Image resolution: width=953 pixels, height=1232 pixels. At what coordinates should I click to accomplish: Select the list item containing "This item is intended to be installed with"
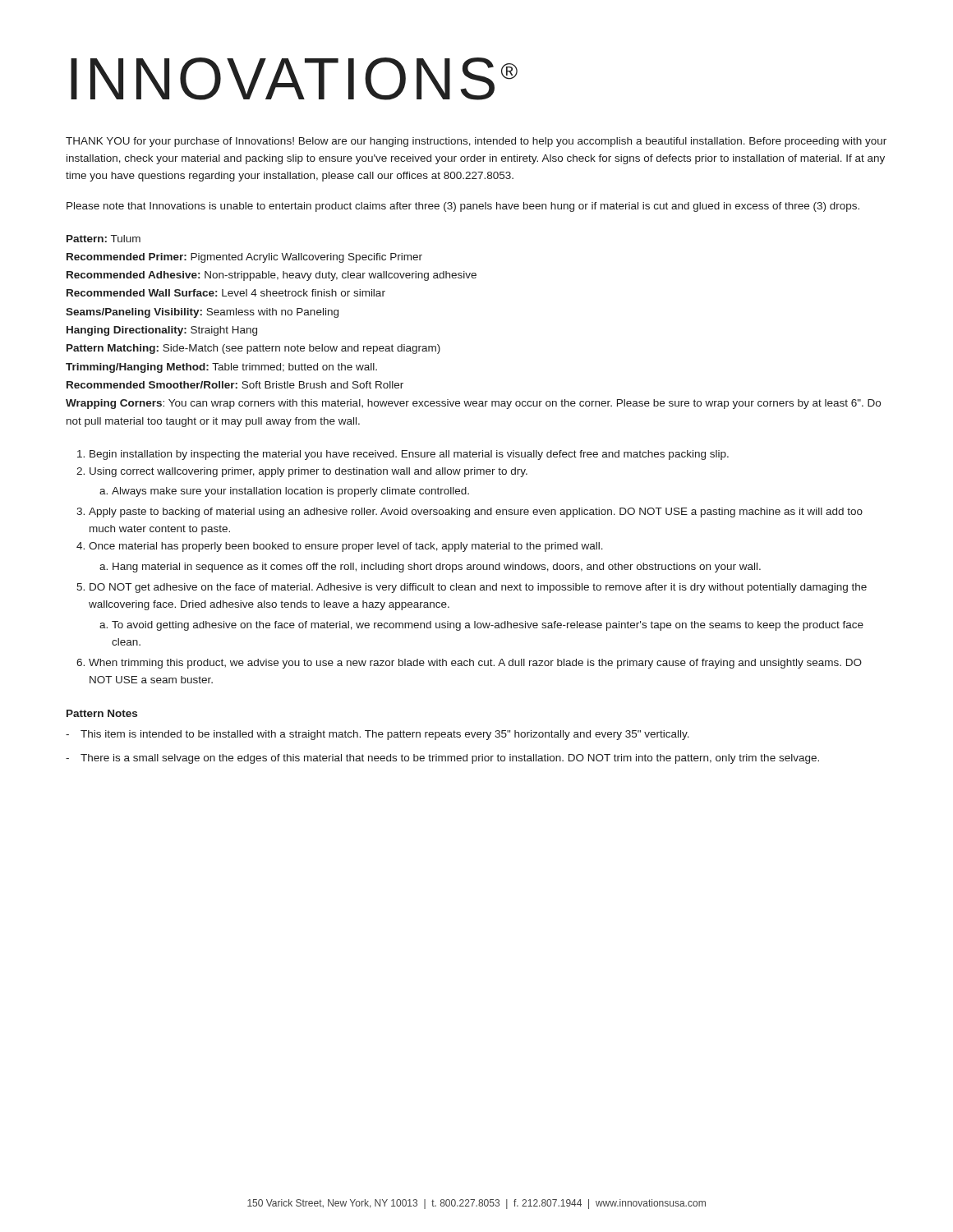[x=476, y=734]
